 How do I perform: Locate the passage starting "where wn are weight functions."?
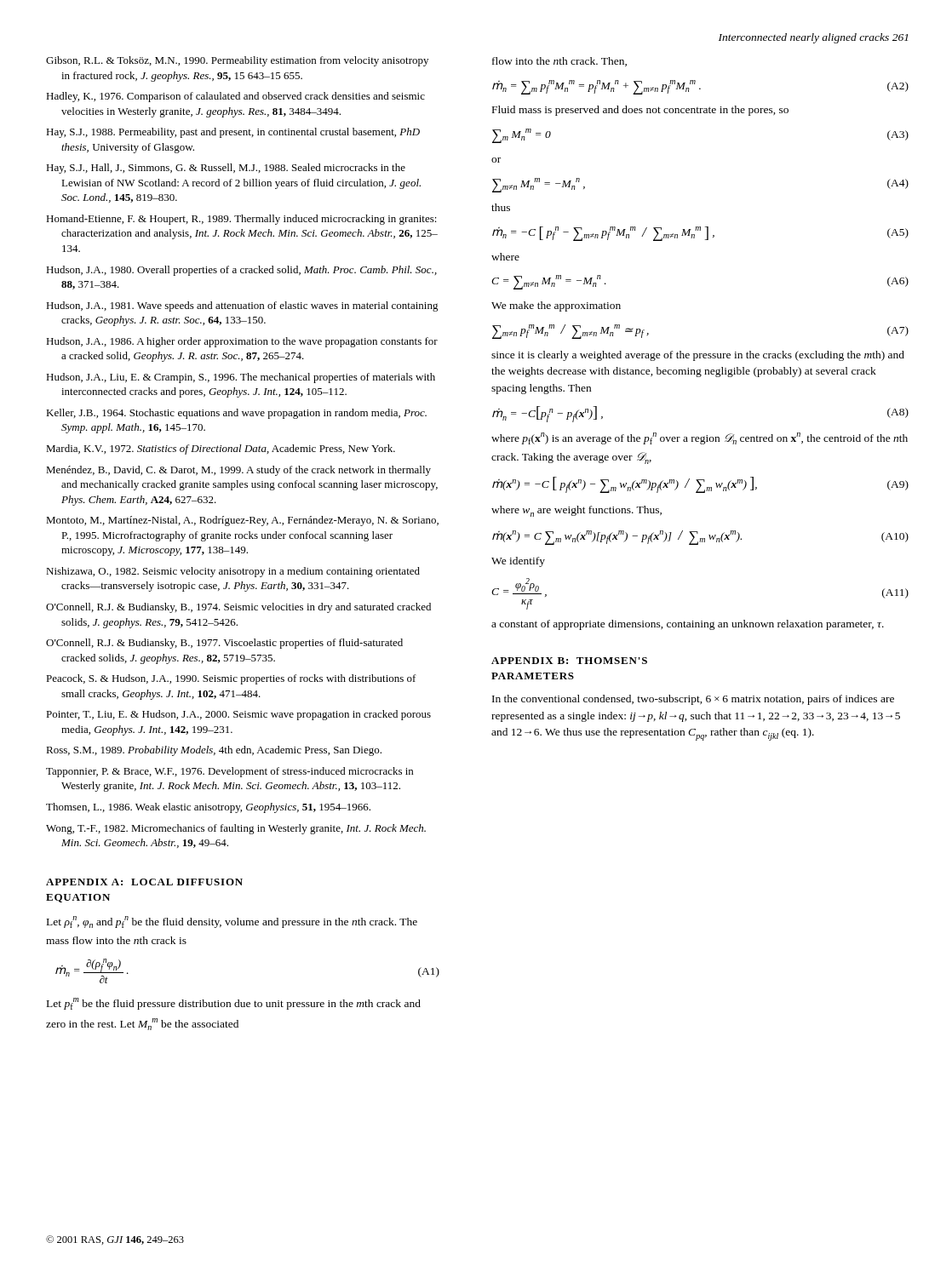[x=577, y=511]
